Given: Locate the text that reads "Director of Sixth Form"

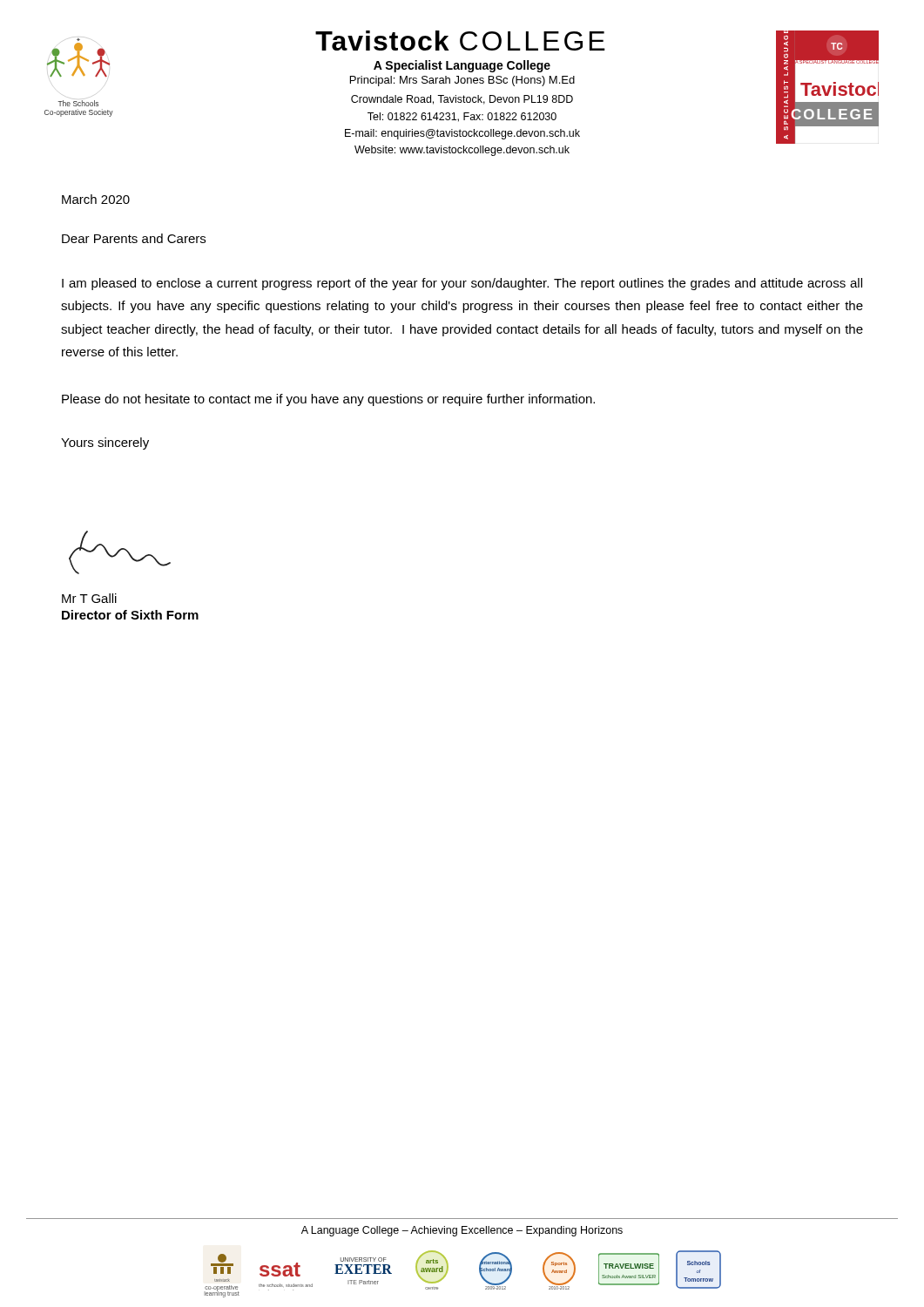Looking at the screenshot, I should point(130,615).
